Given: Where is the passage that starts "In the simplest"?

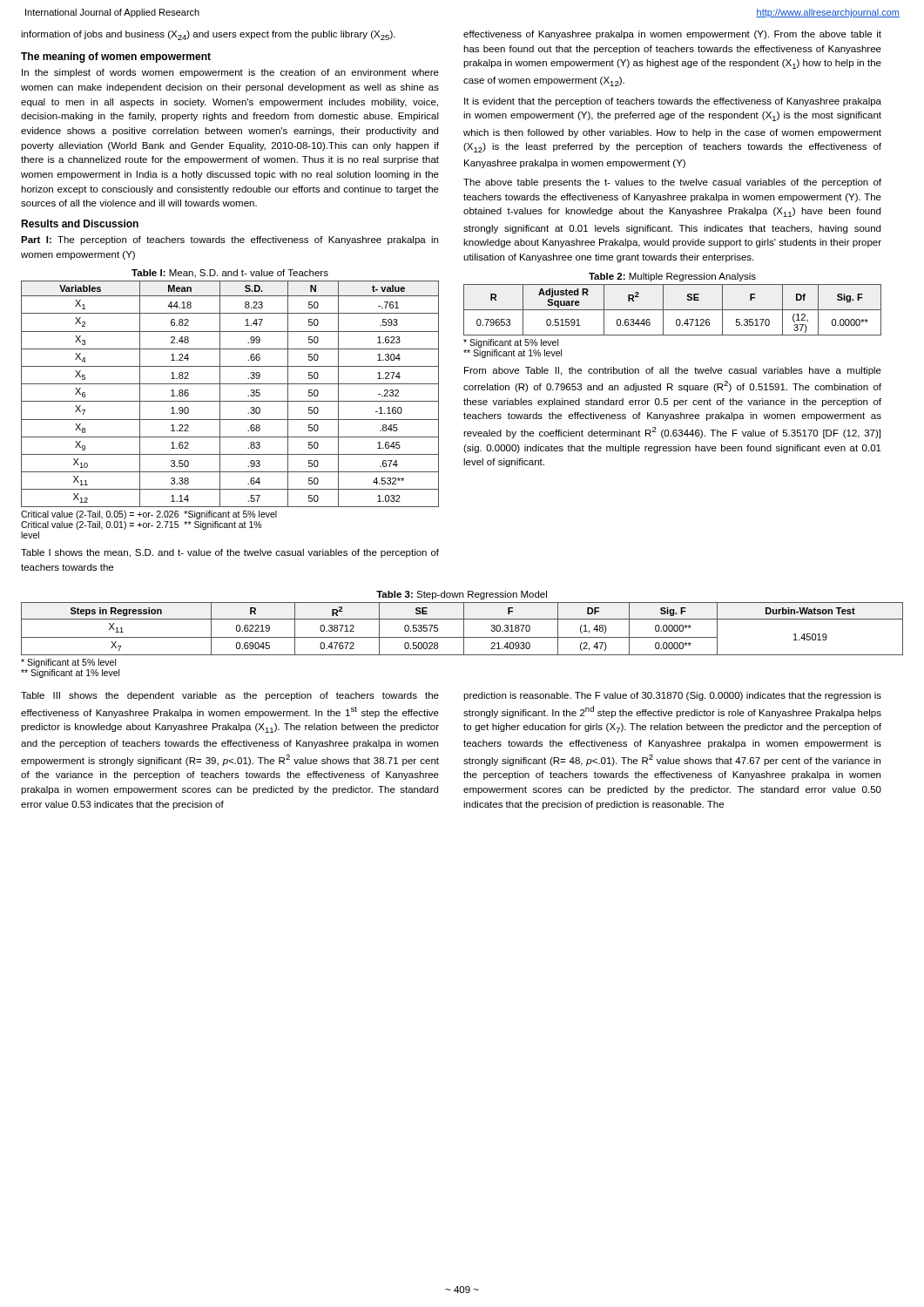Looking at the screenshot, I should (230, 138).
